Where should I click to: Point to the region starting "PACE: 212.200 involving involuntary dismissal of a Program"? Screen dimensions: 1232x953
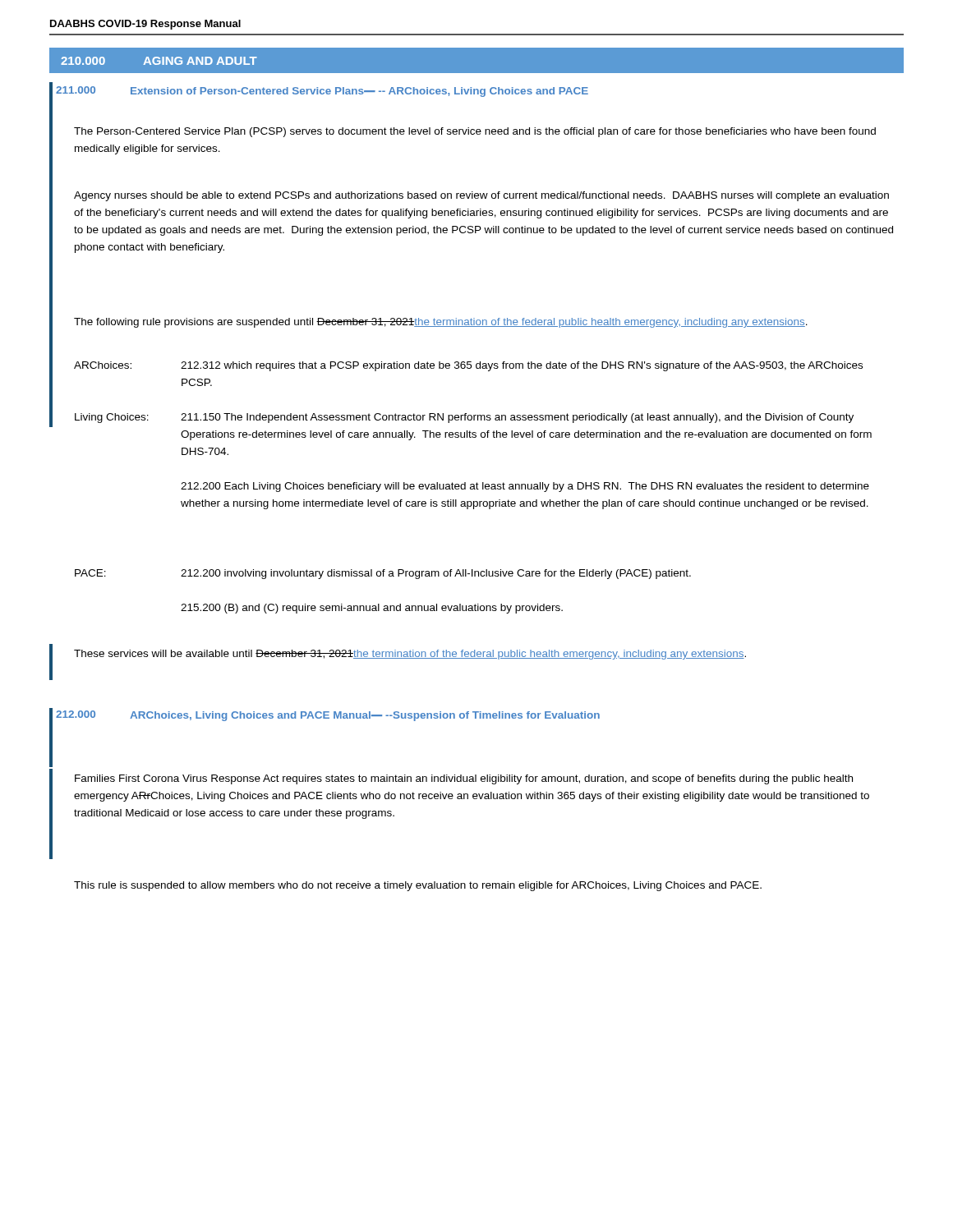point(383,574)
